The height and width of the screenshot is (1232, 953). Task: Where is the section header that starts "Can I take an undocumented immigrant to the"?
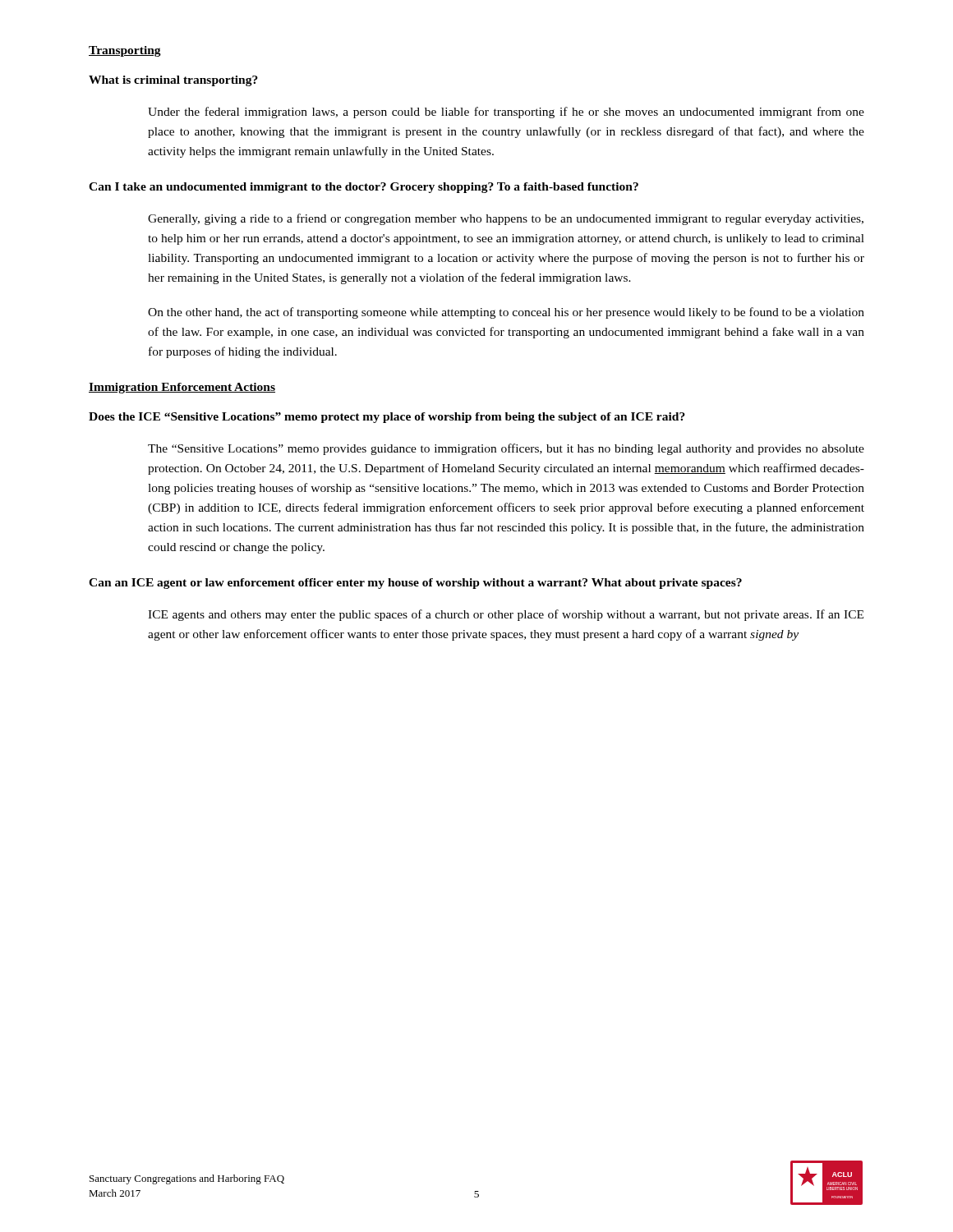pyautogui.click(x=364, y=186)
